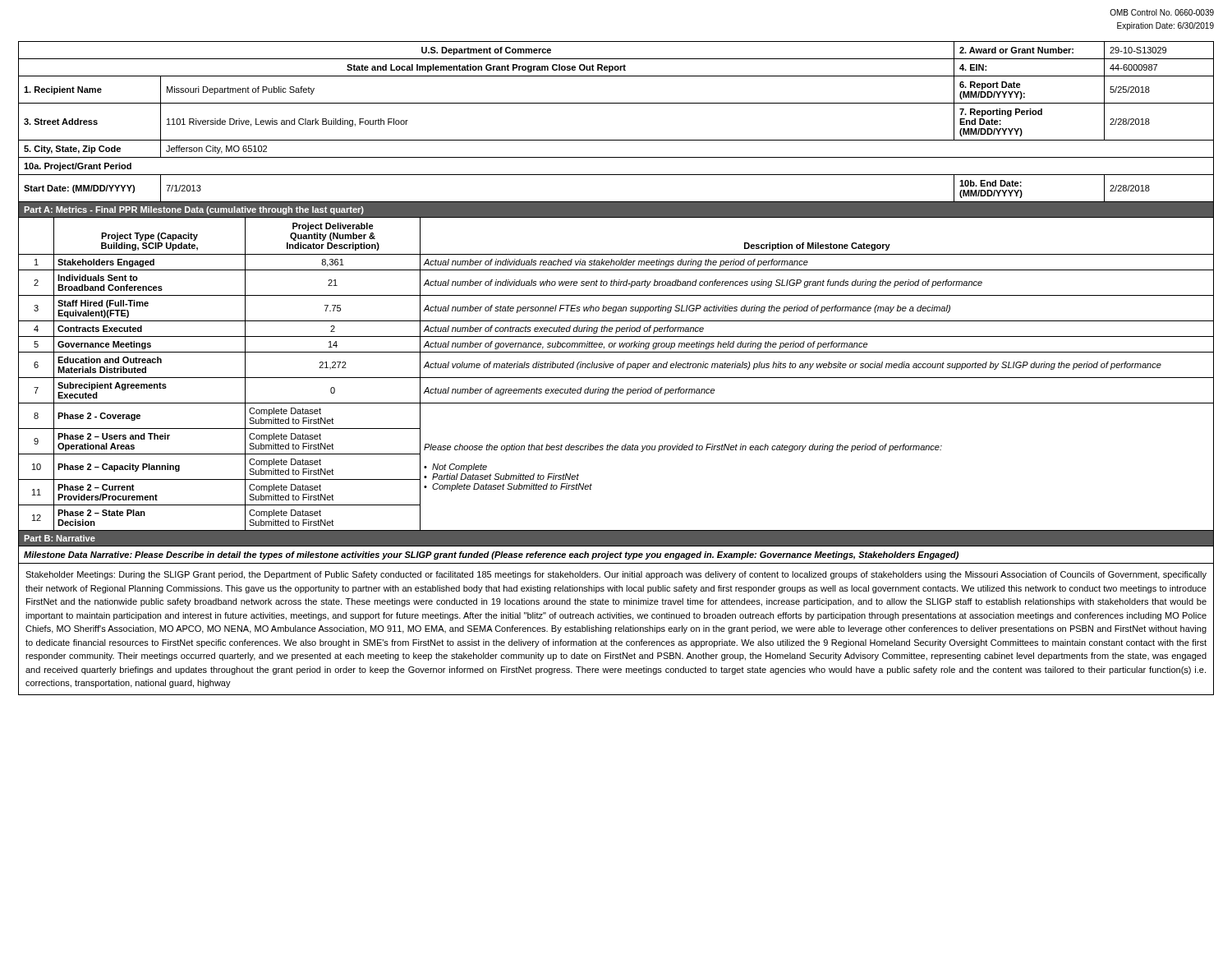Select the table that reads "Complete Dataset Submitted to"
This screenshot has width=1232, height=954.
click(616, 374)
